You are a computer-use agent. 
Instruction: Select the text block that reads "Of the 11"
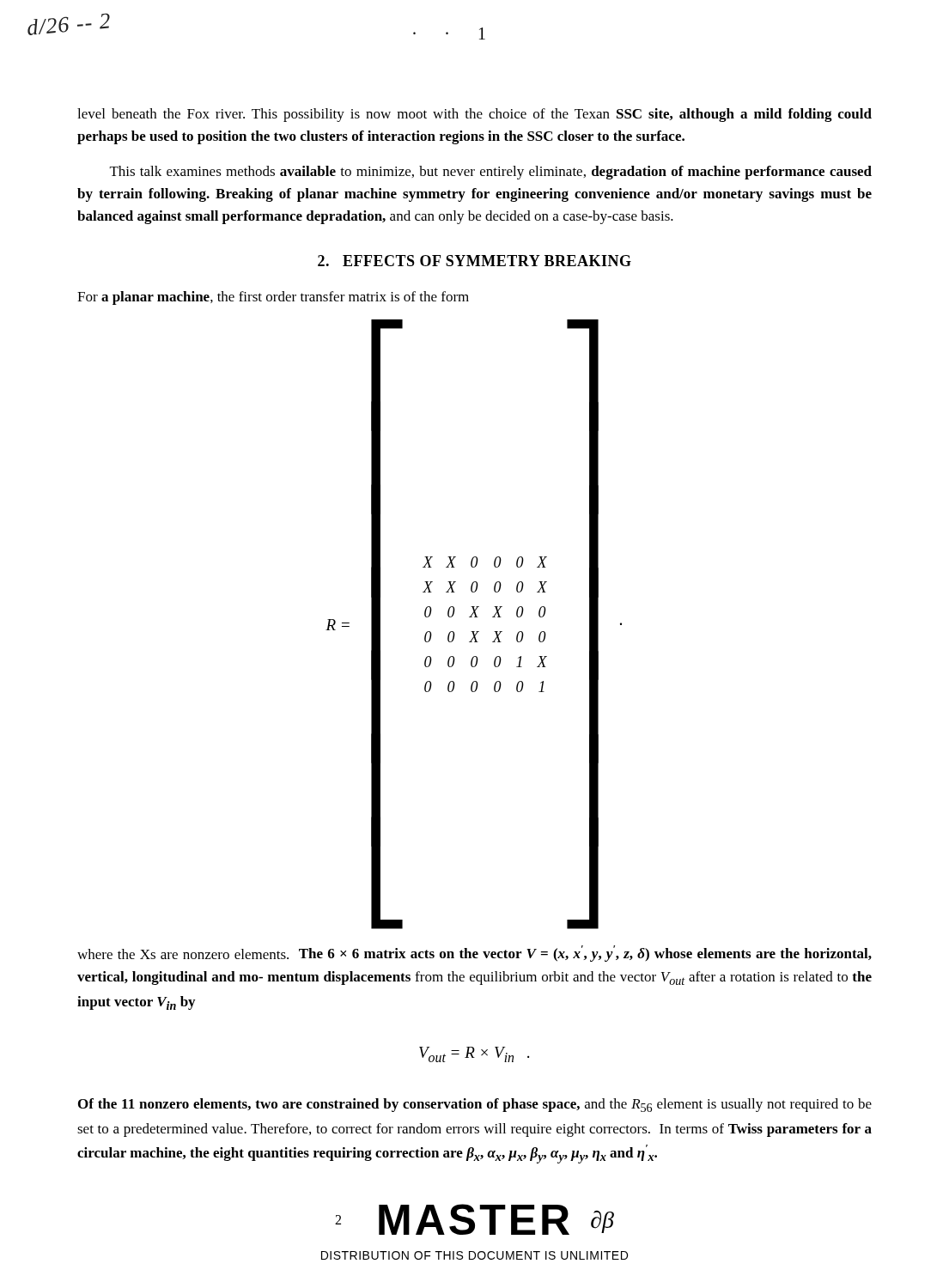pyautogui.click(x=474, y=1130)
